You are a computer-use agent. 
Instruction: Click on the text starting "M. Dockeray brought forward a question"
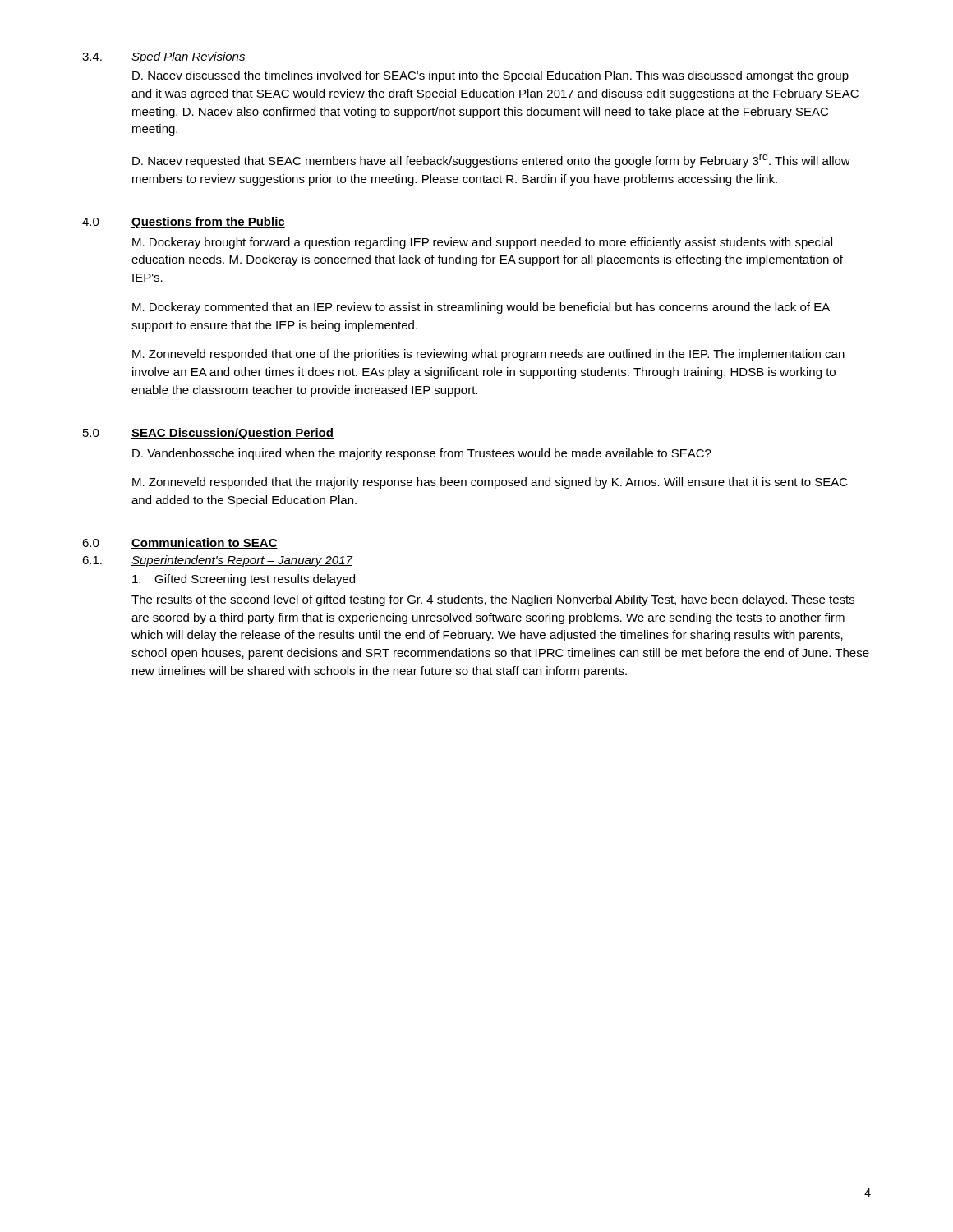coord(487,259)
